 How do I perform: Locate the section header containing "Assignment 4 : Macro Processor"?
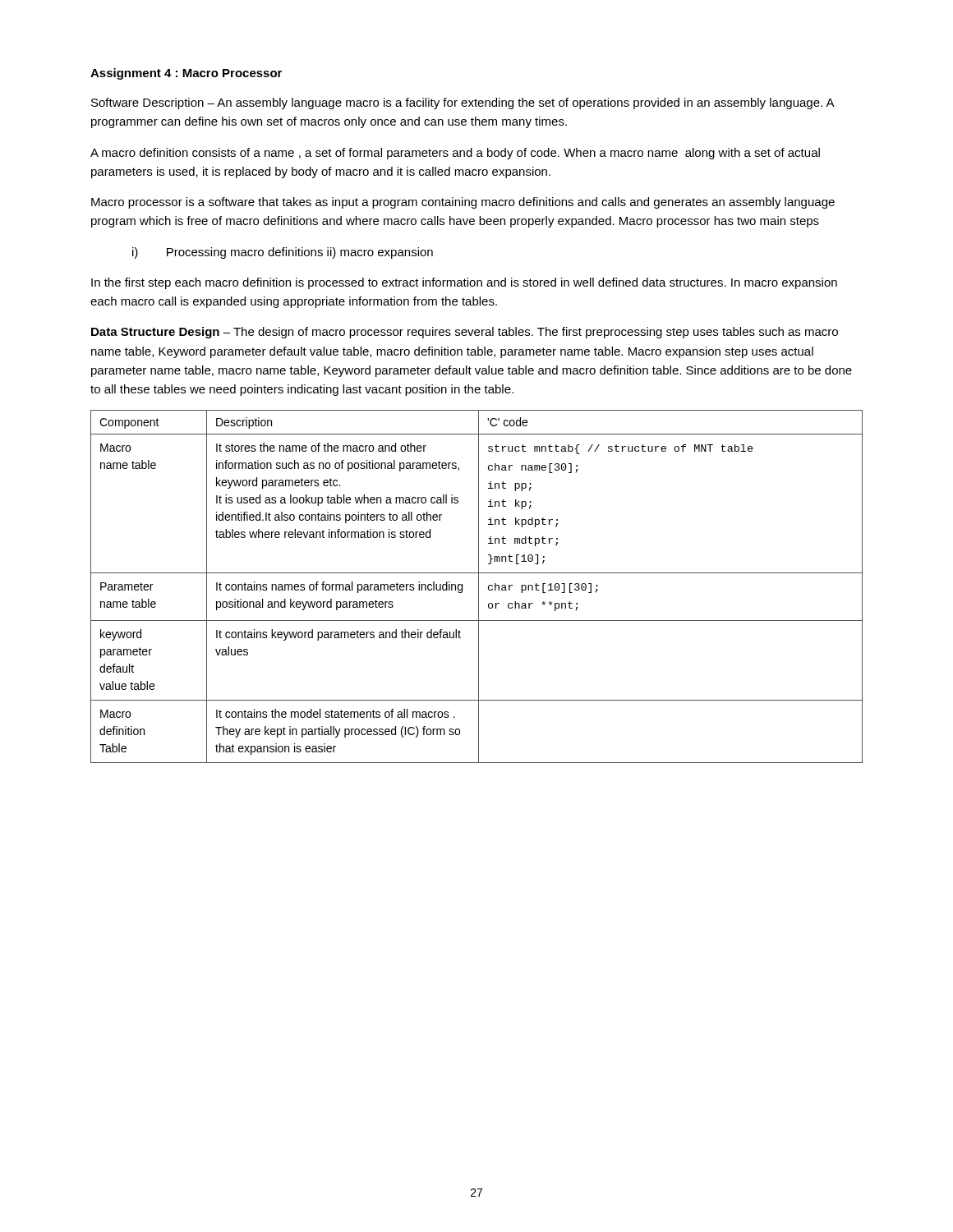coord(186,73)
